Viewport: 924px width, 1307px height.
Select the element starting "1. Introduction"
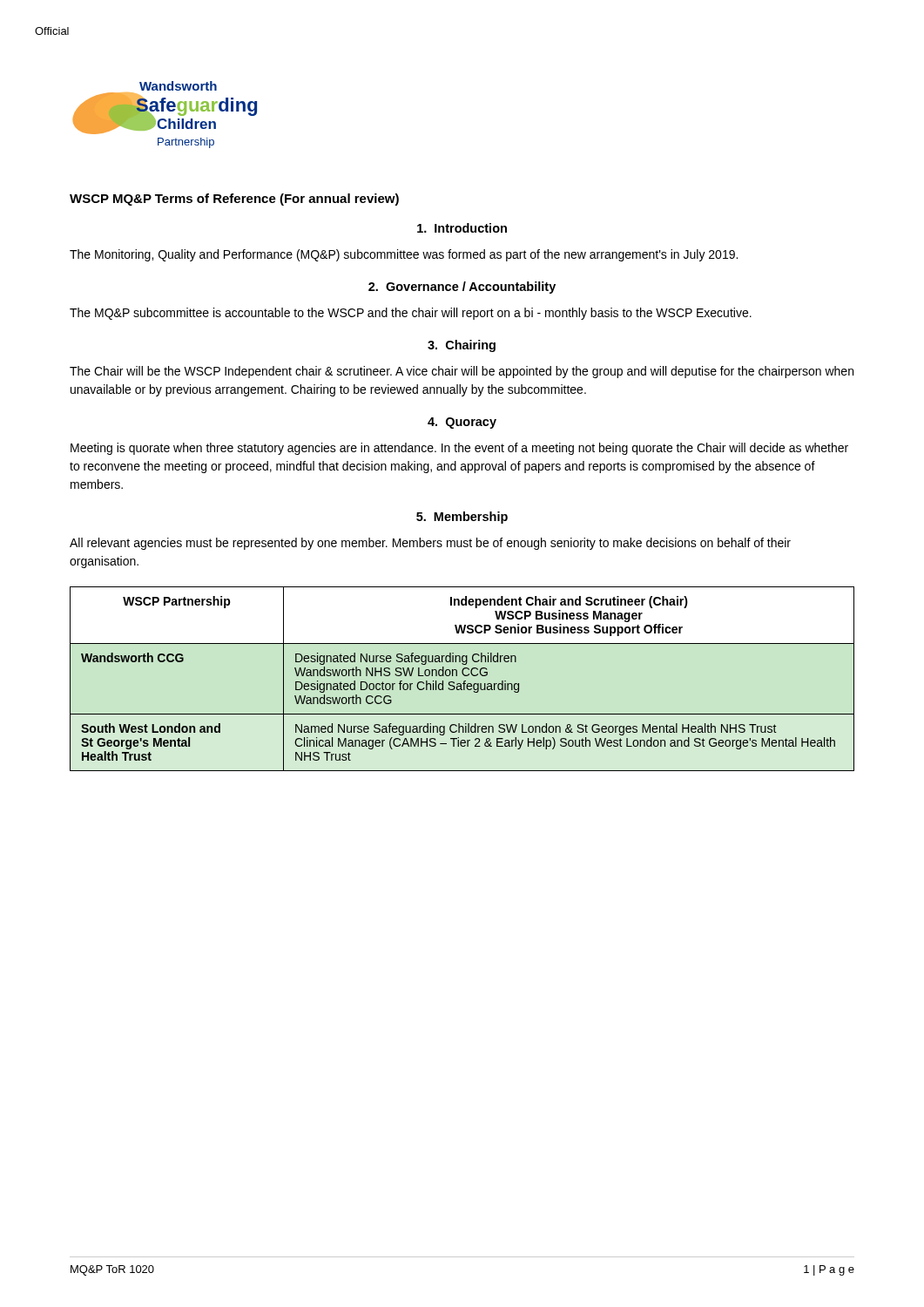tap(462, 228)
